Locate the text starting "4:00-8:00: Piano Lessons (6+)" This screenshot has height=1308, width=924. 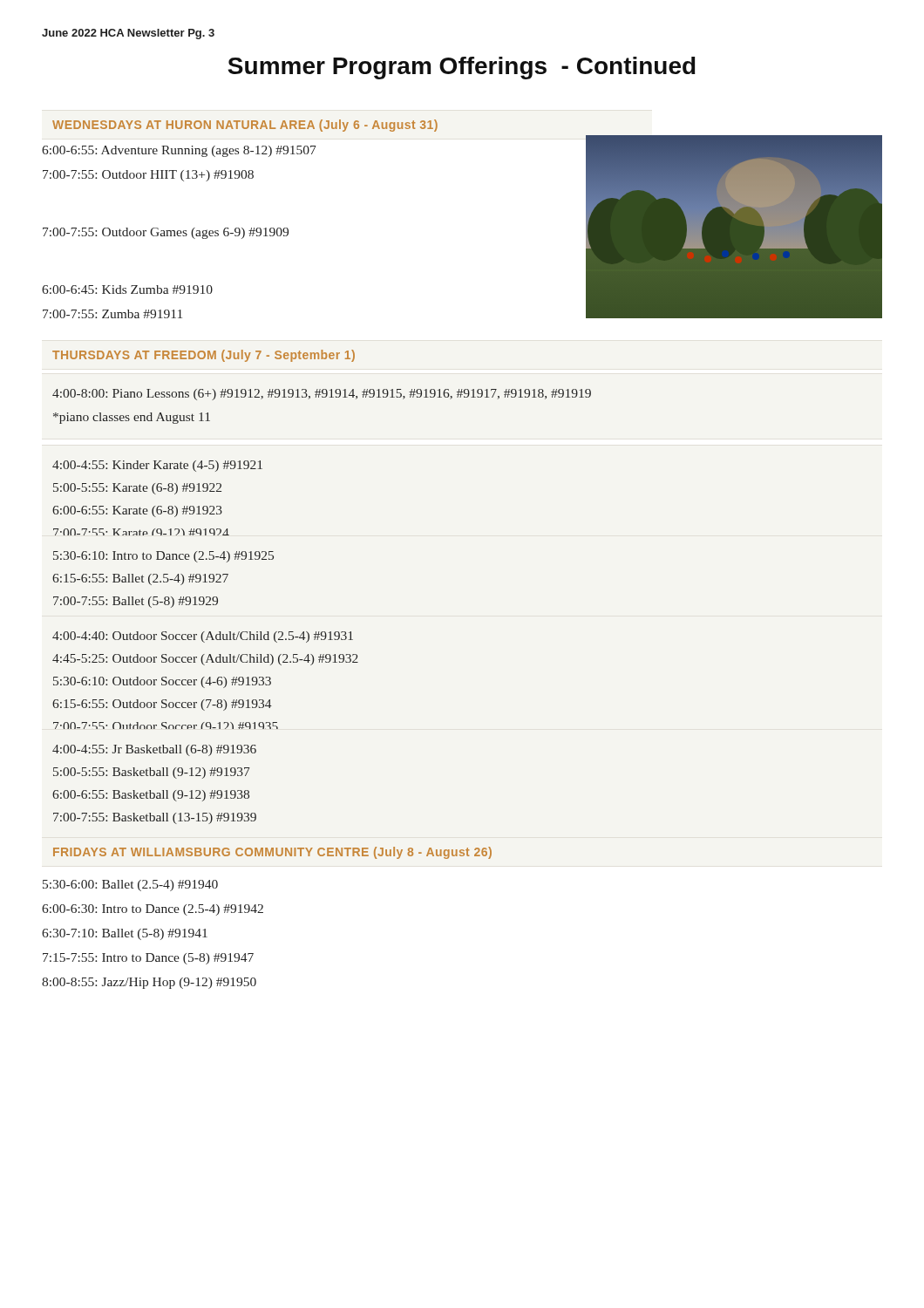[x=462, y=393]
